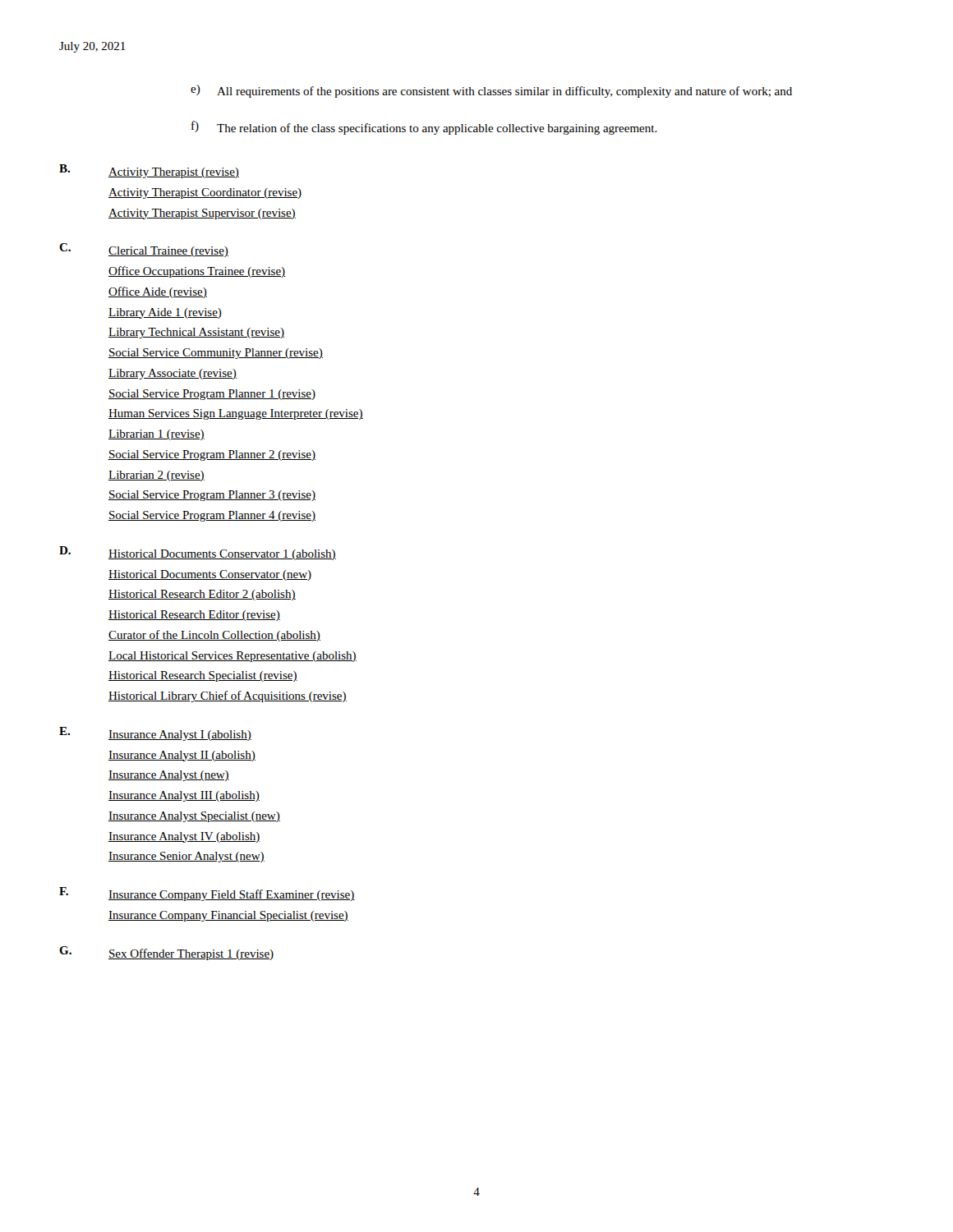
Task: Click on the list item that reads "F. Insurance Company Field Staff"
Action: (207, 894)
